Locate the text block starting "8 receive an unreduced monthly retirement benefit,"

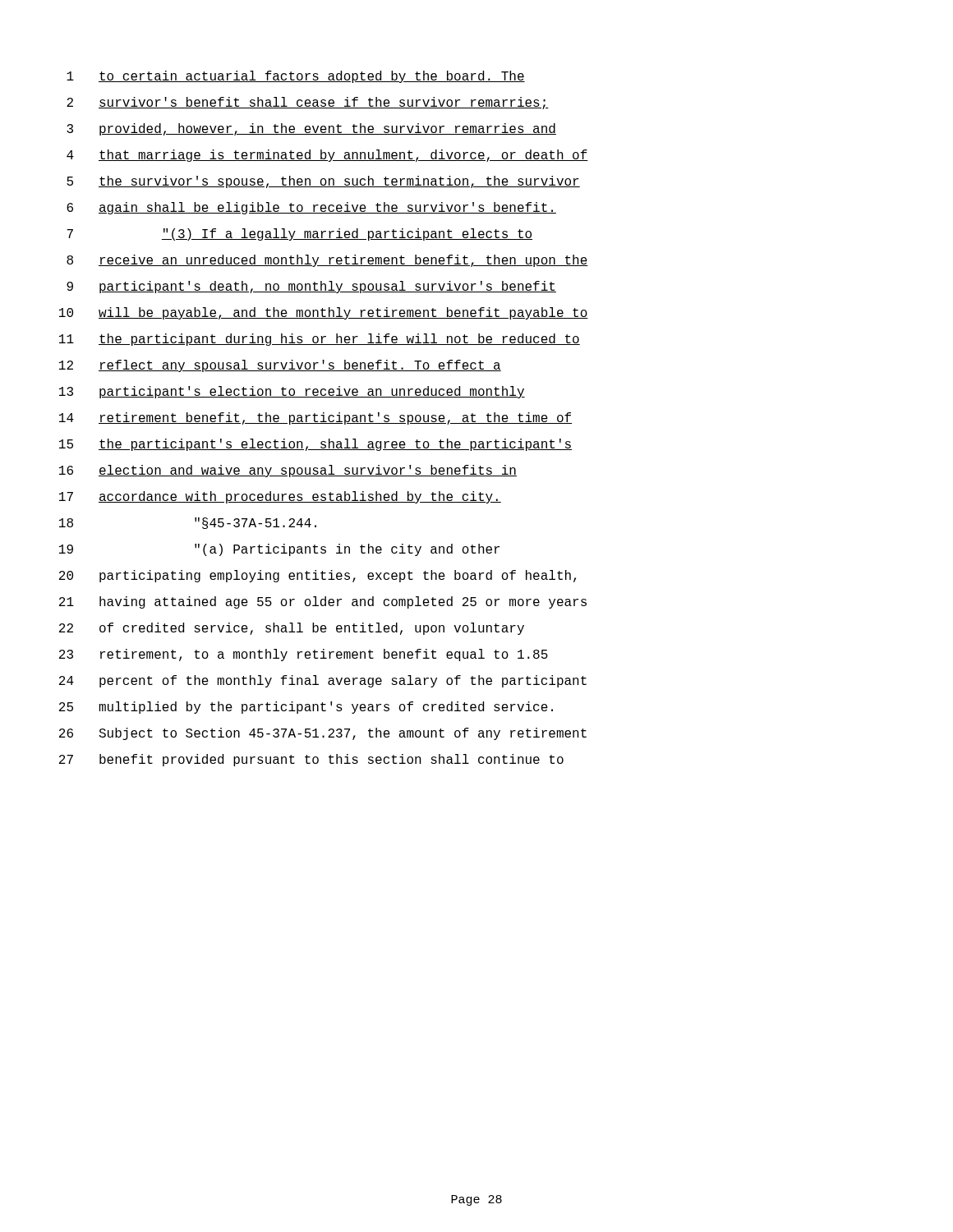click(476, 261)
